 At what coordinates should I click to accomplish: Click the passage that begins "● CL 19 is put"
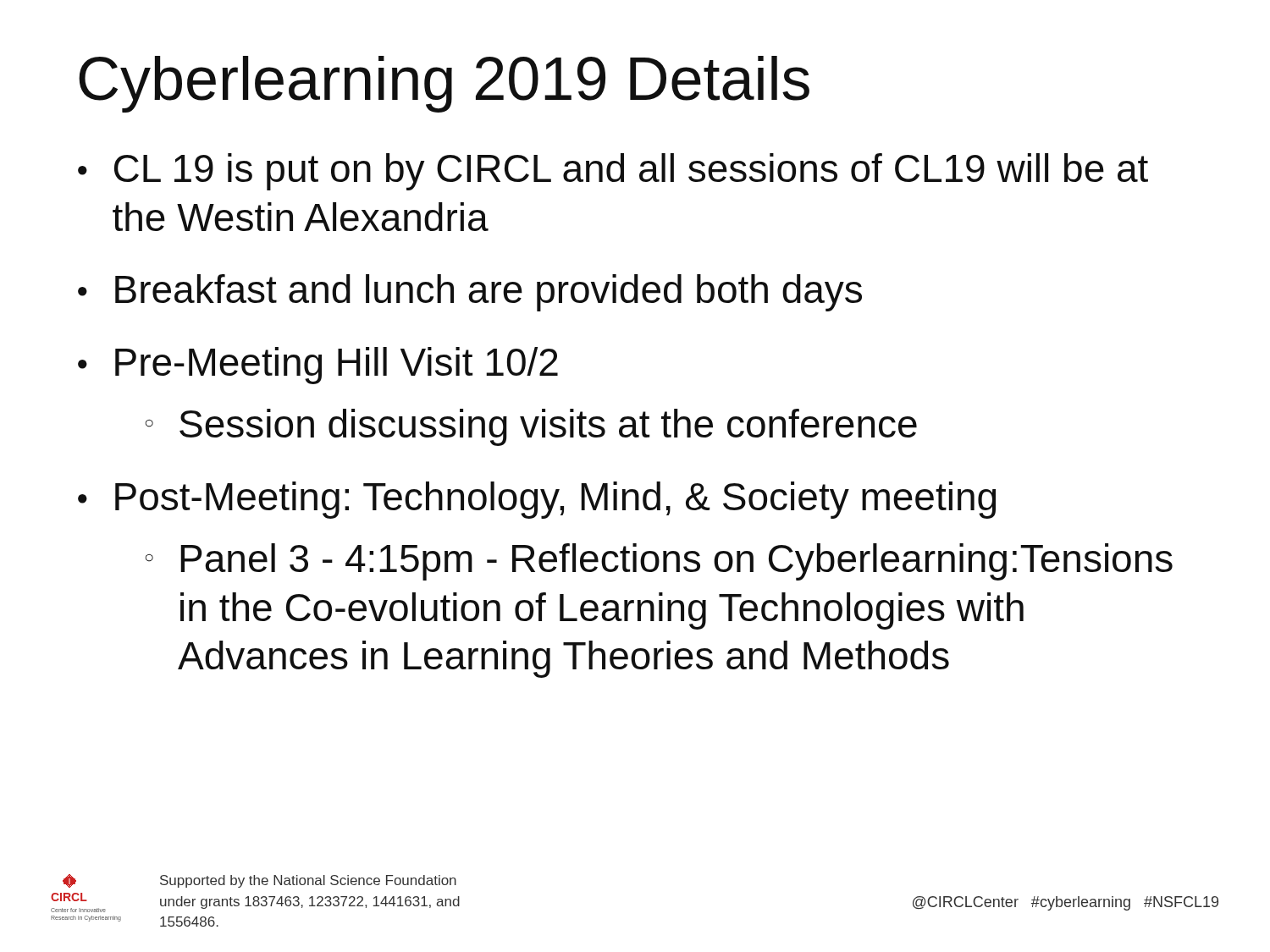tap(635, 194)
